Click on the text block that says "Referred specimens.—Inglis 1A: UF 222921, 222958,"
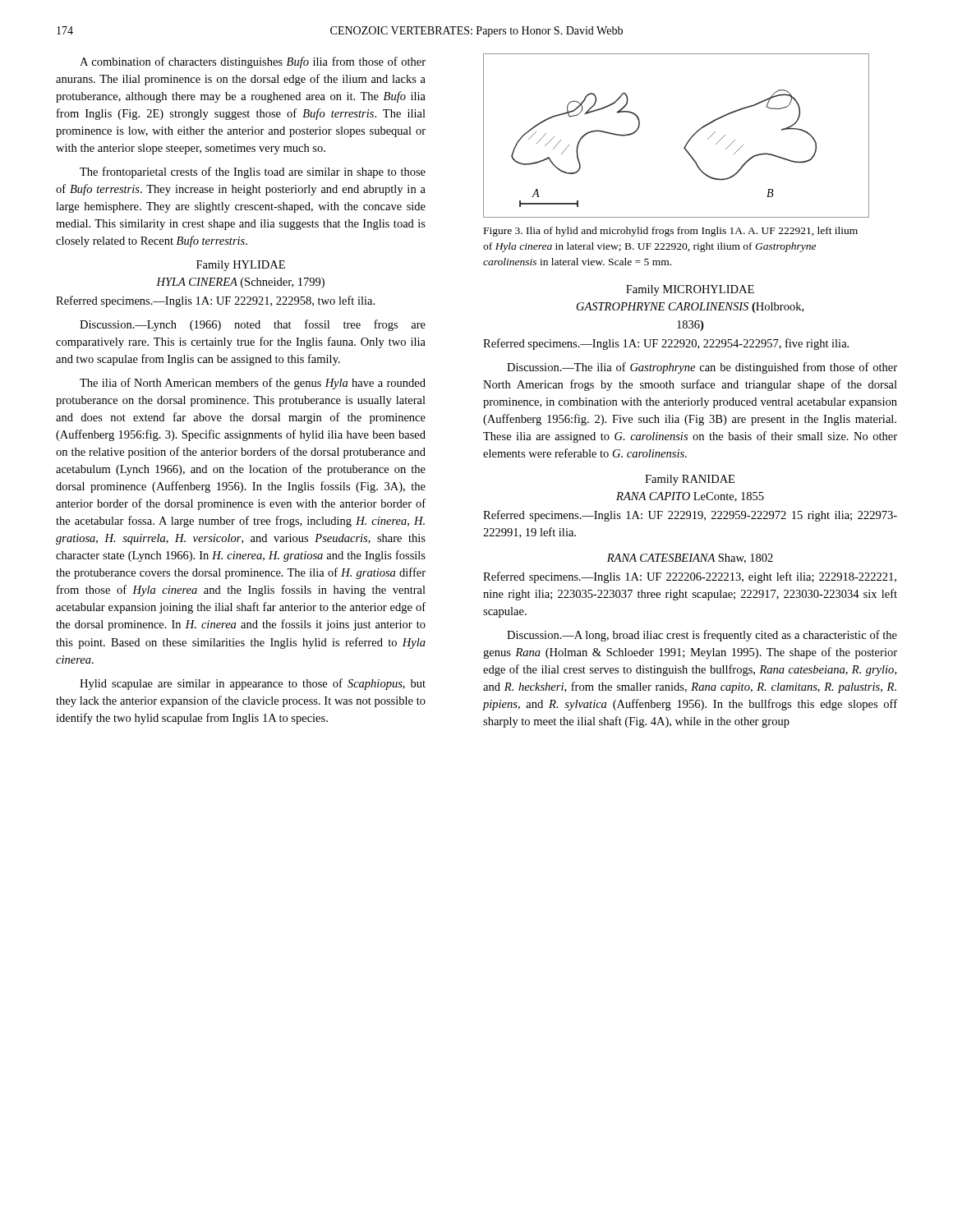 [x=216, y=301]
